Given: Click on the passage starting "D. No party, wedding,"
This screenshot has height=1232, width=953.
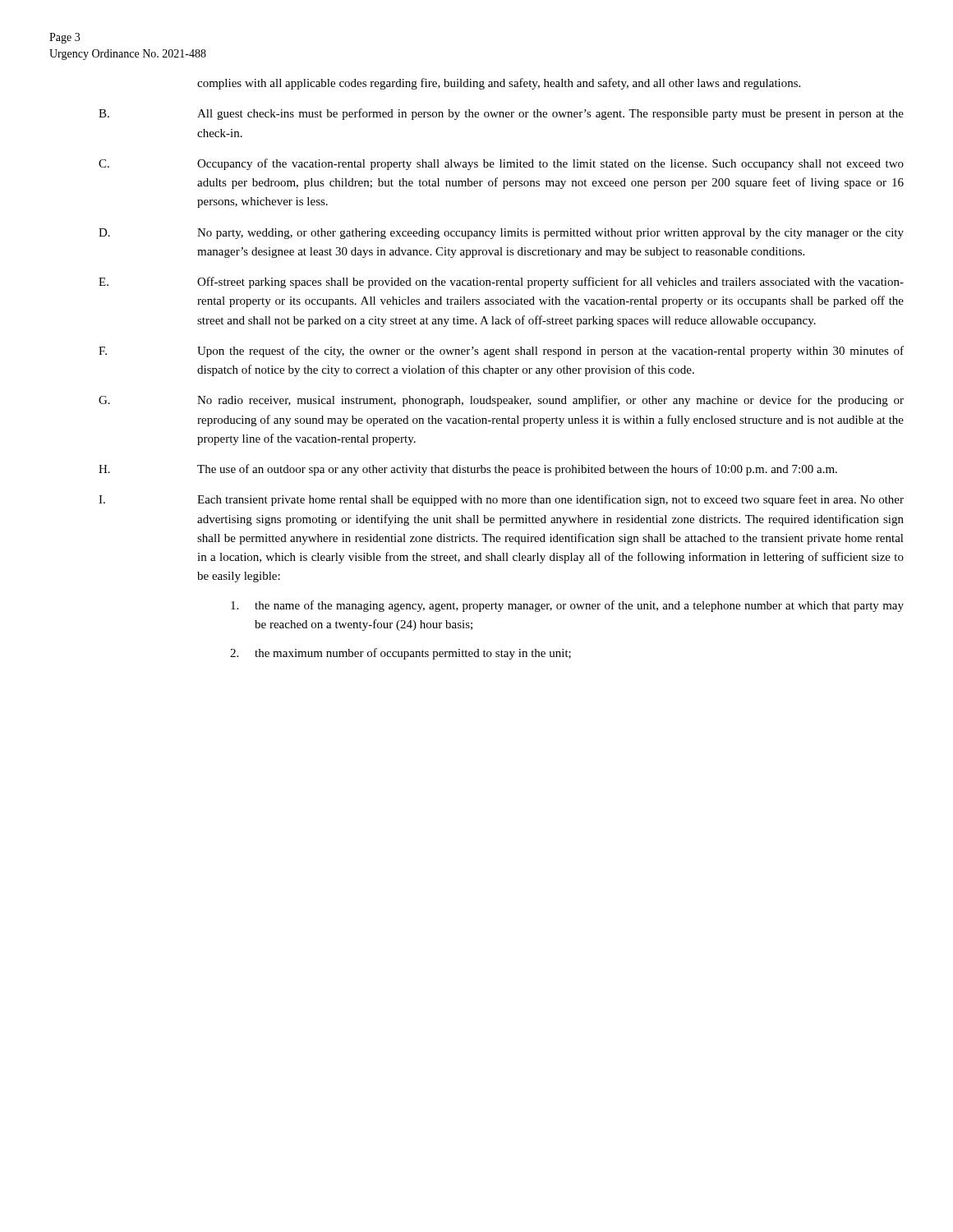Looking at the screenshot, I should (476, 242).
